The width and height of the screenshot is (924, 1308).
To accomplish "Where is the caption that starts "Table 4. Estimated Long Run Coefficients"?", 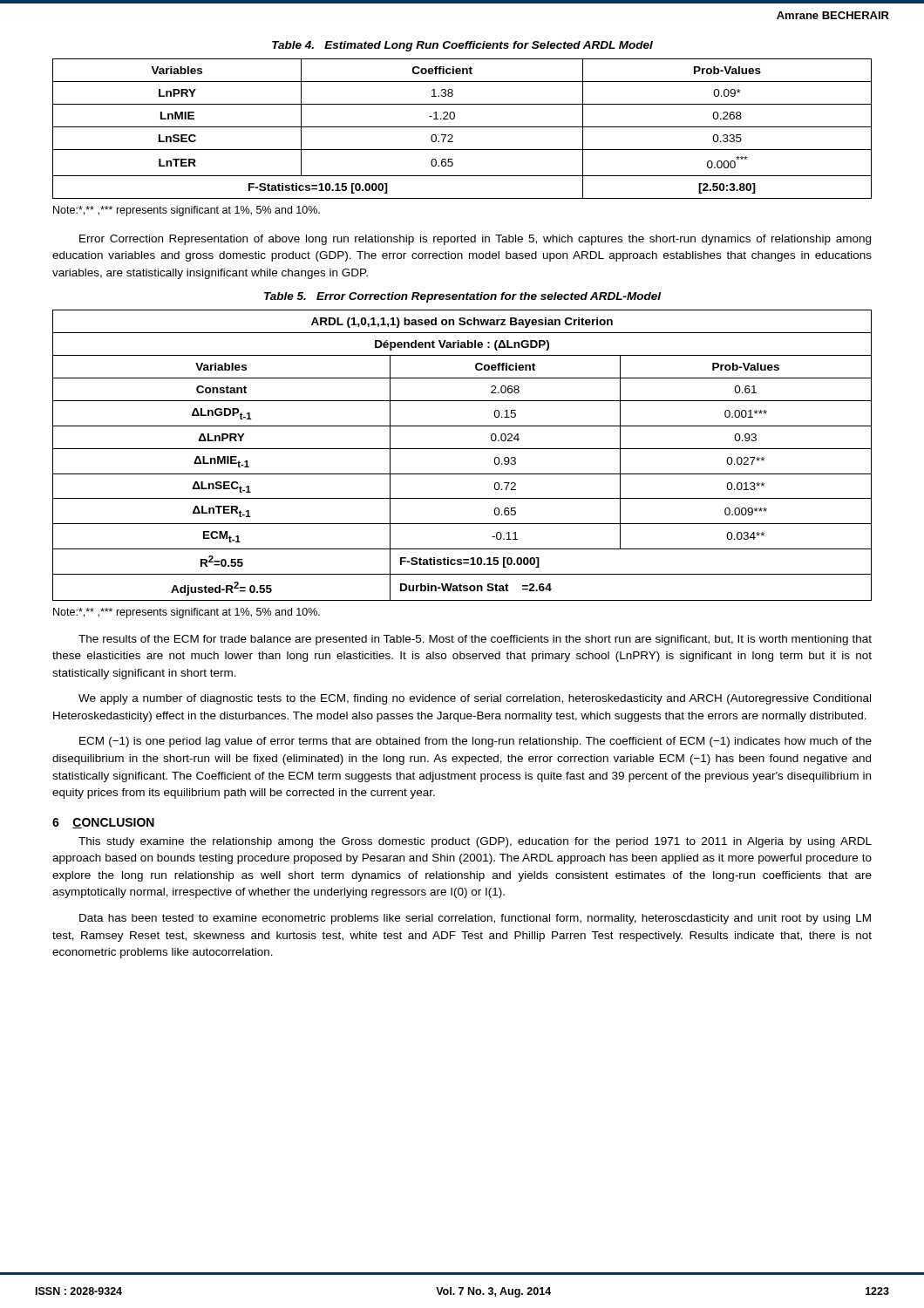I will (462, 45).
